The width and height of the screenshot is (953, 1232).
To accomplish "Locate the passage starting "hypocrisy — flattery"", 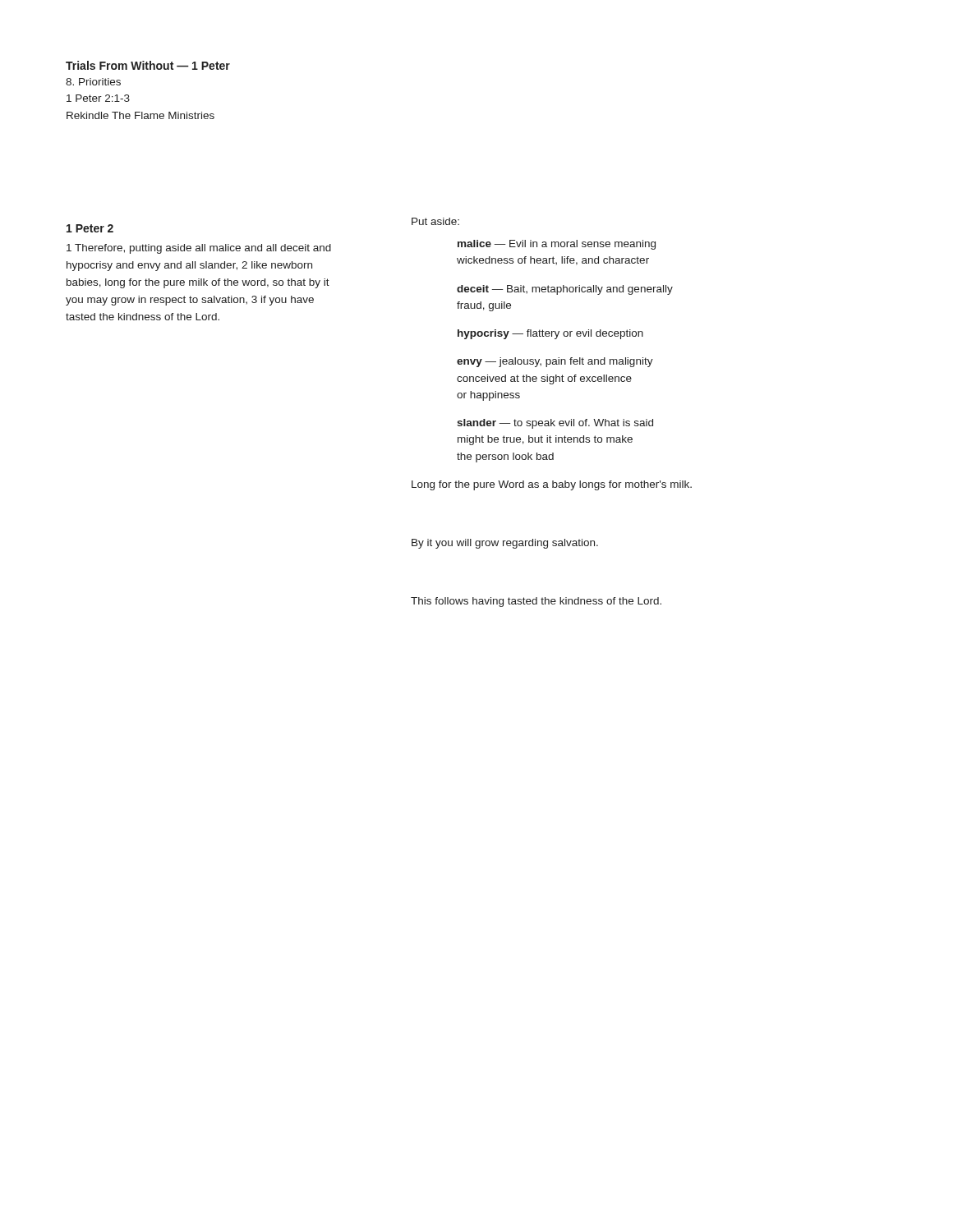I will 550,333.
